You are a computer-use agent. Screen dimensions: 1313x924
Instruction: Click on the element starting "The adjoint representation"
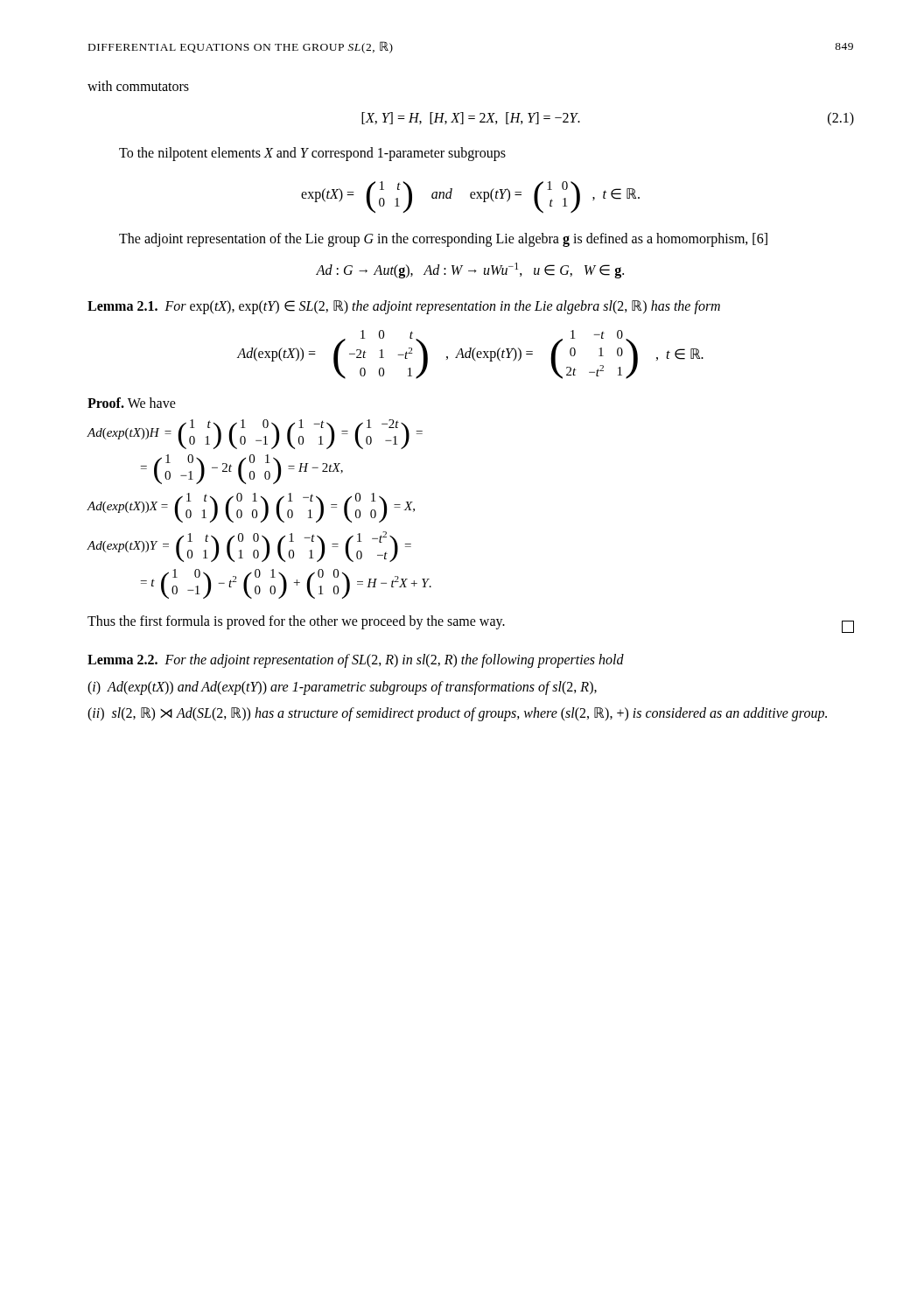pyautogui.click(x=444, y=238)
